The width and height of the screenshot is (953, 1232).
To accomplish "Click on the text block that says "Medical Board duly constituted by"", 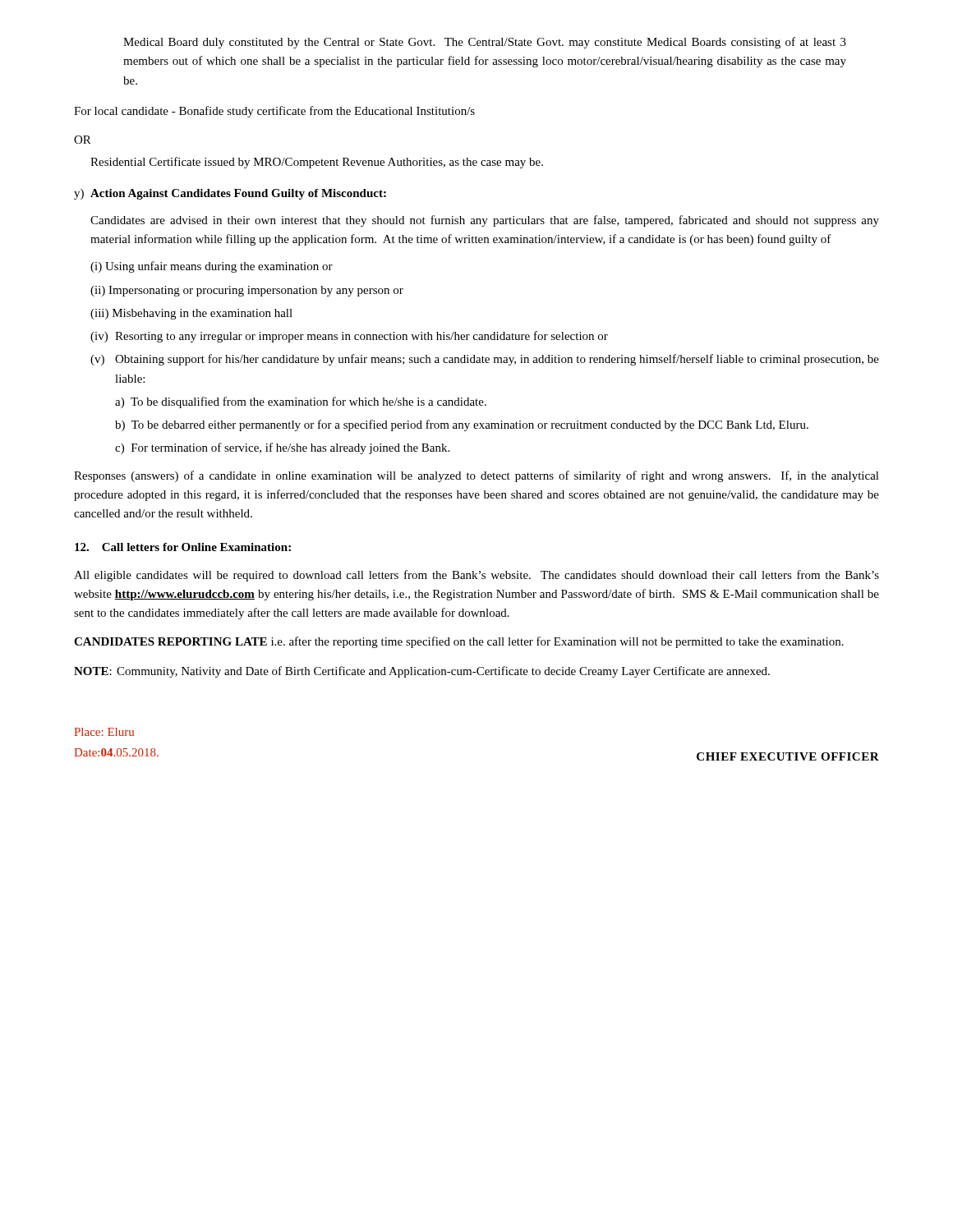I will click(x=485, y=61).
